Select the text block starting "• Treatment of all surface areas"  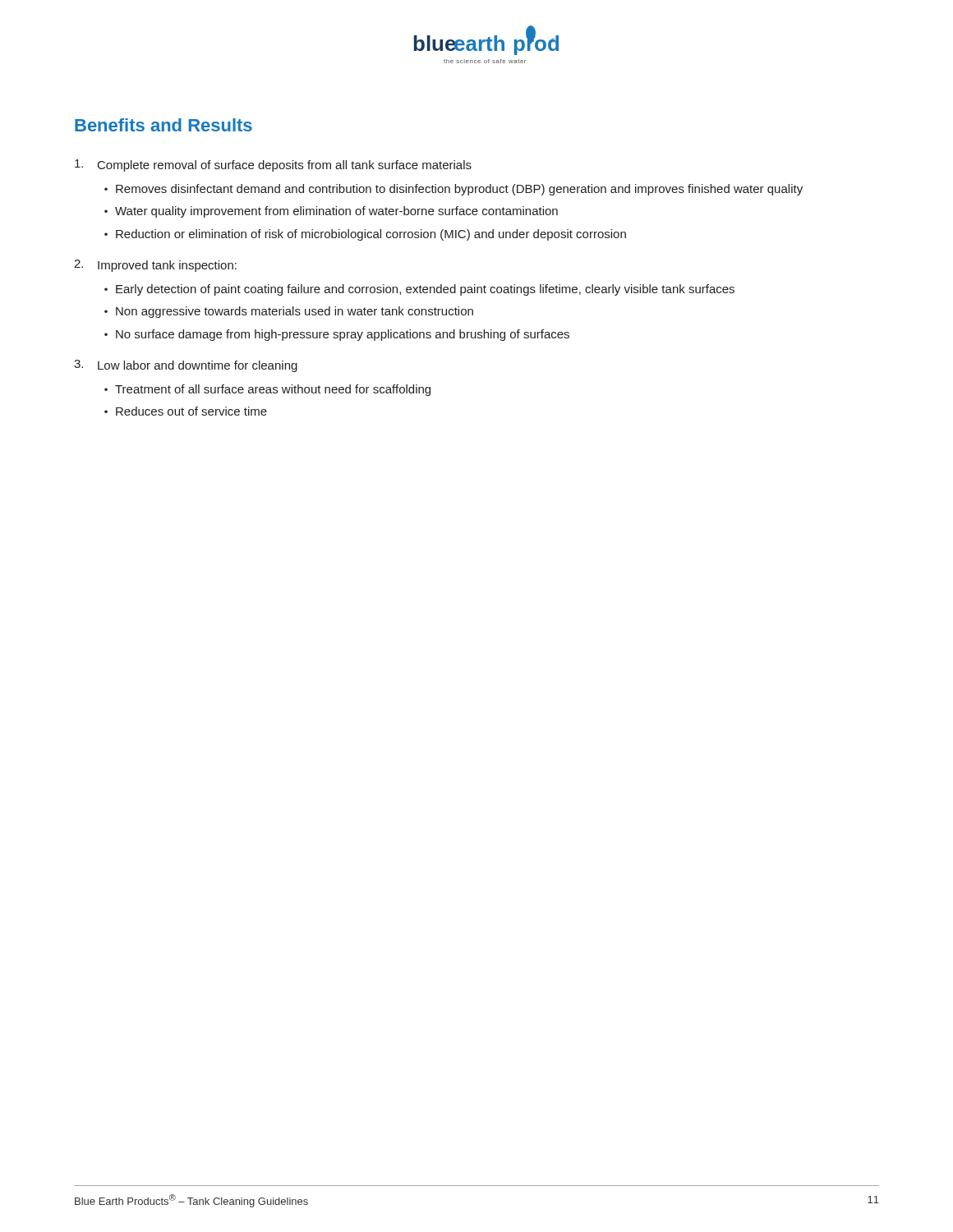pyautogui.click(x=267, y=390)
